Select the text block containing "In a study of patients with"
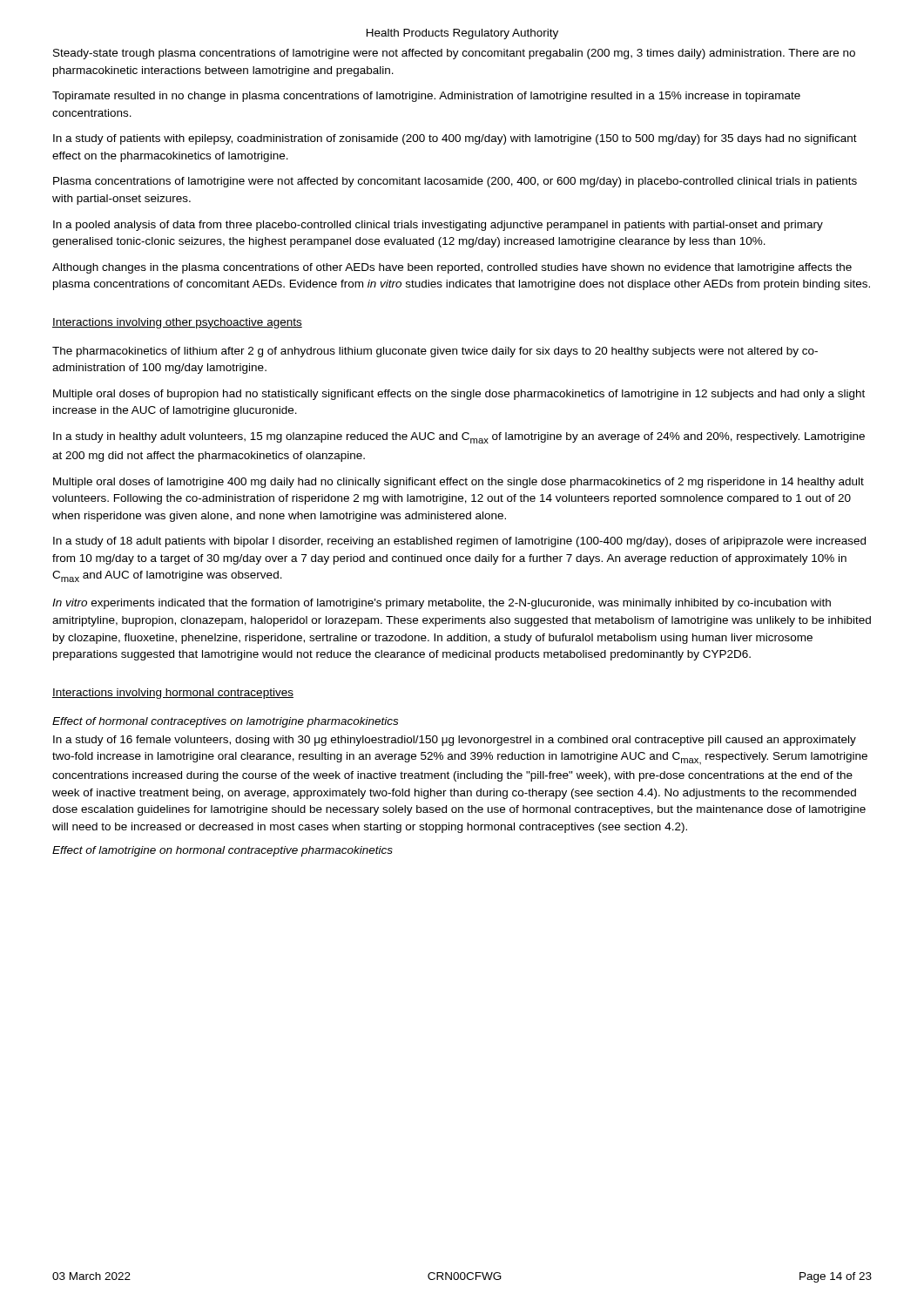The width and height of the screenshot is (924, 1307). click(454, 147)
